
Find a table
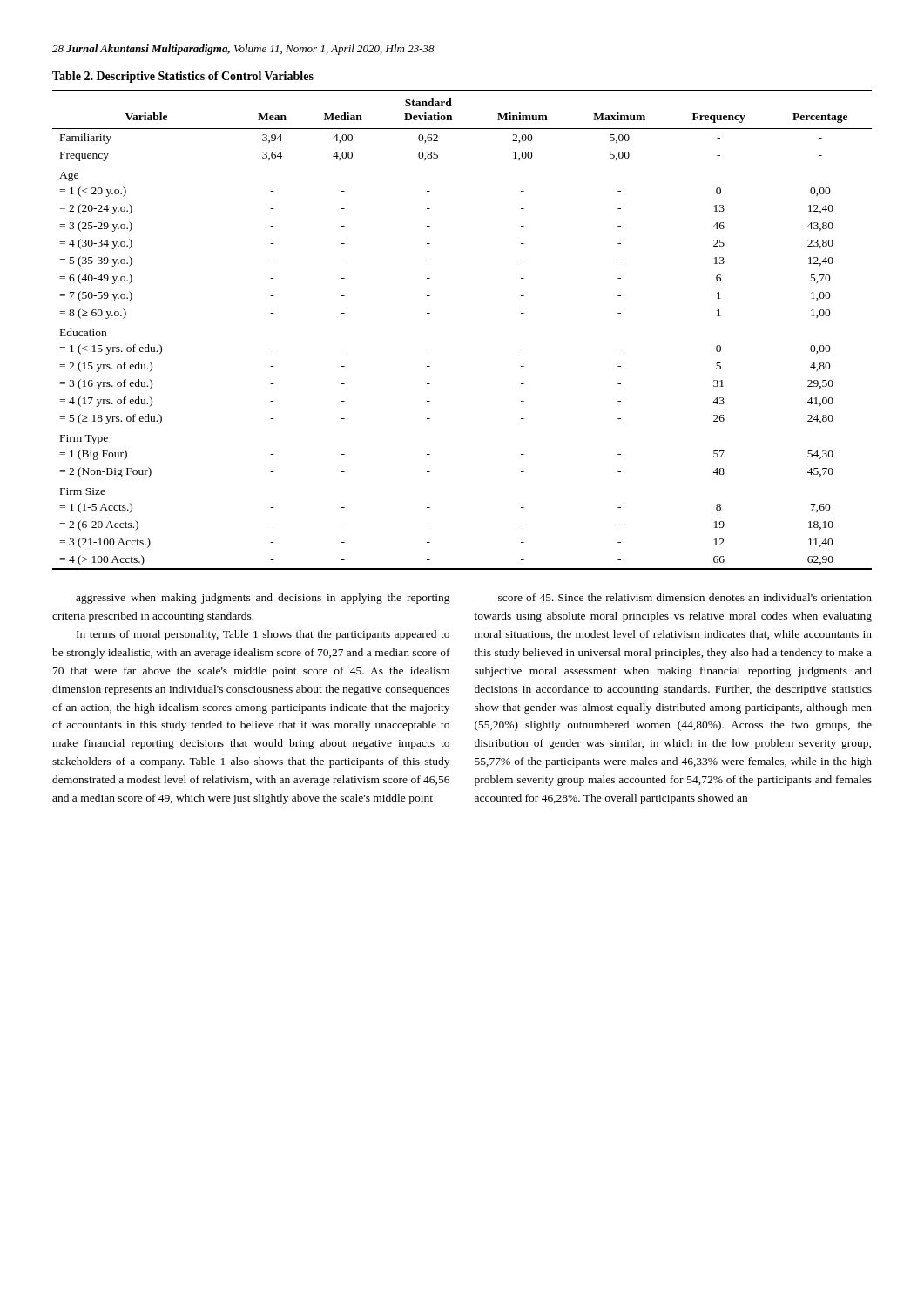[x=462, y=330]
